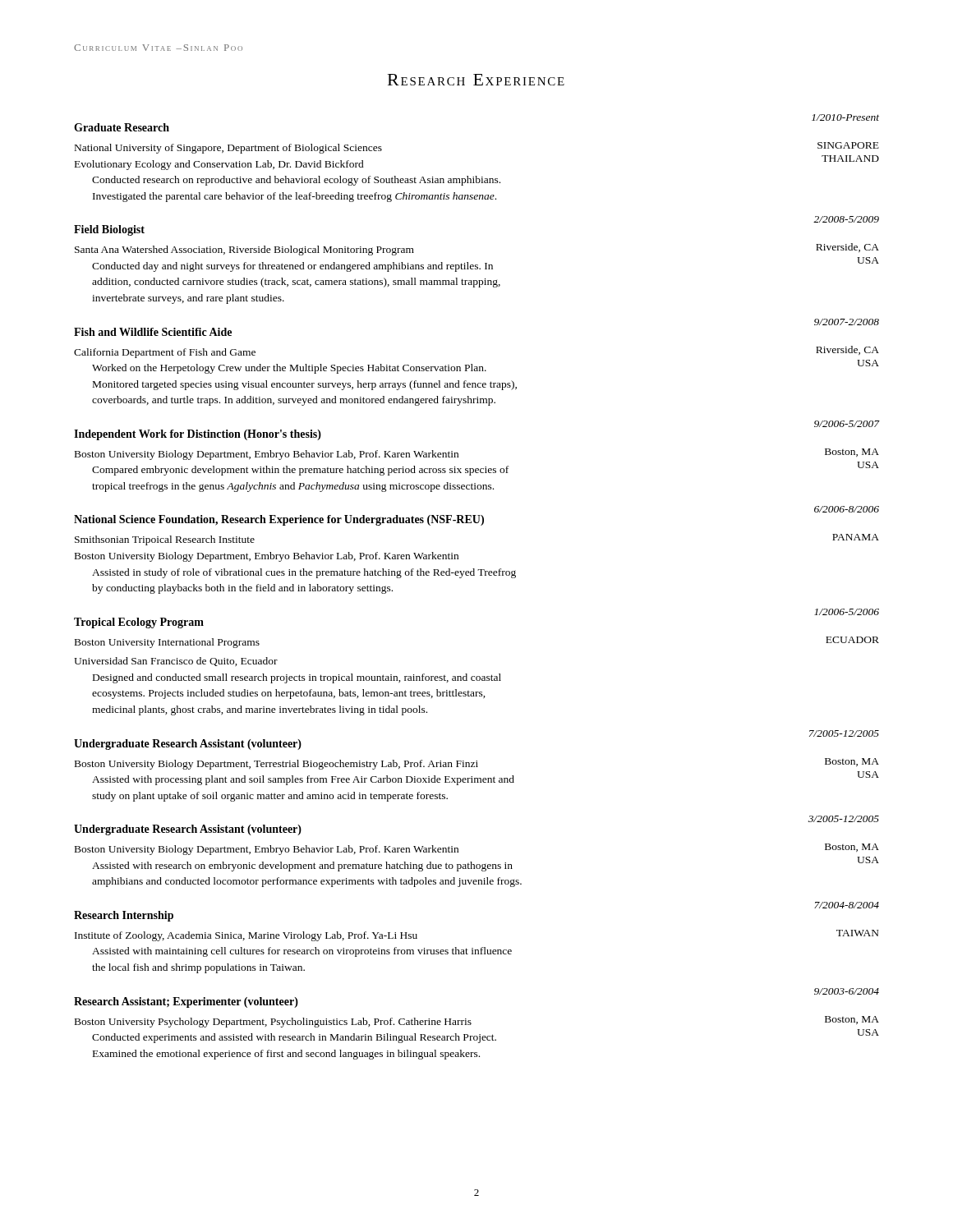953x1232 pixels.
Task: Click on the text containing "Boston University International Programs"
Action: pos(167,642)
